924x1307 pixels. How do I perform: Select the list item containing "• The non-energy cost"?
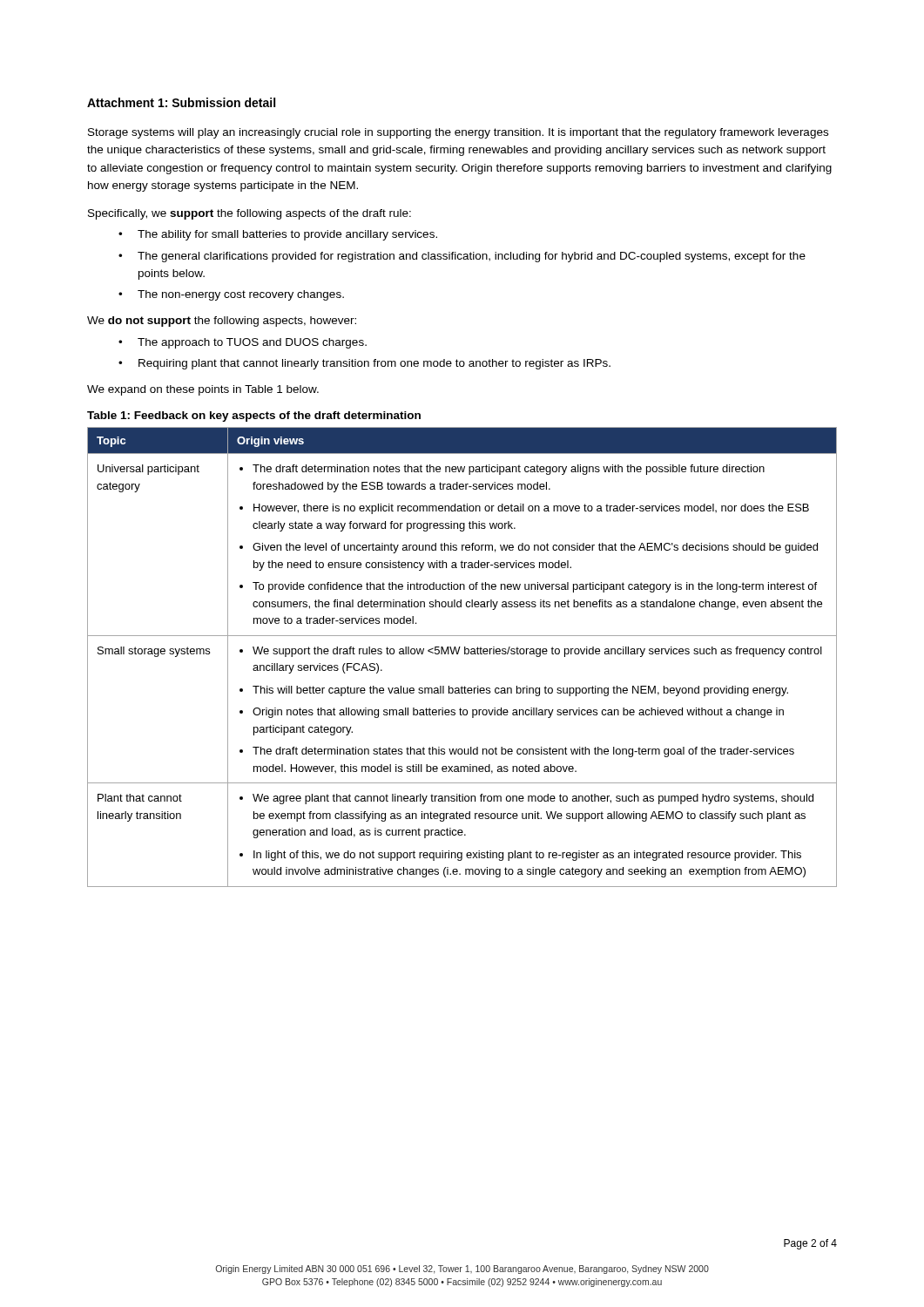tap(232, 295)
